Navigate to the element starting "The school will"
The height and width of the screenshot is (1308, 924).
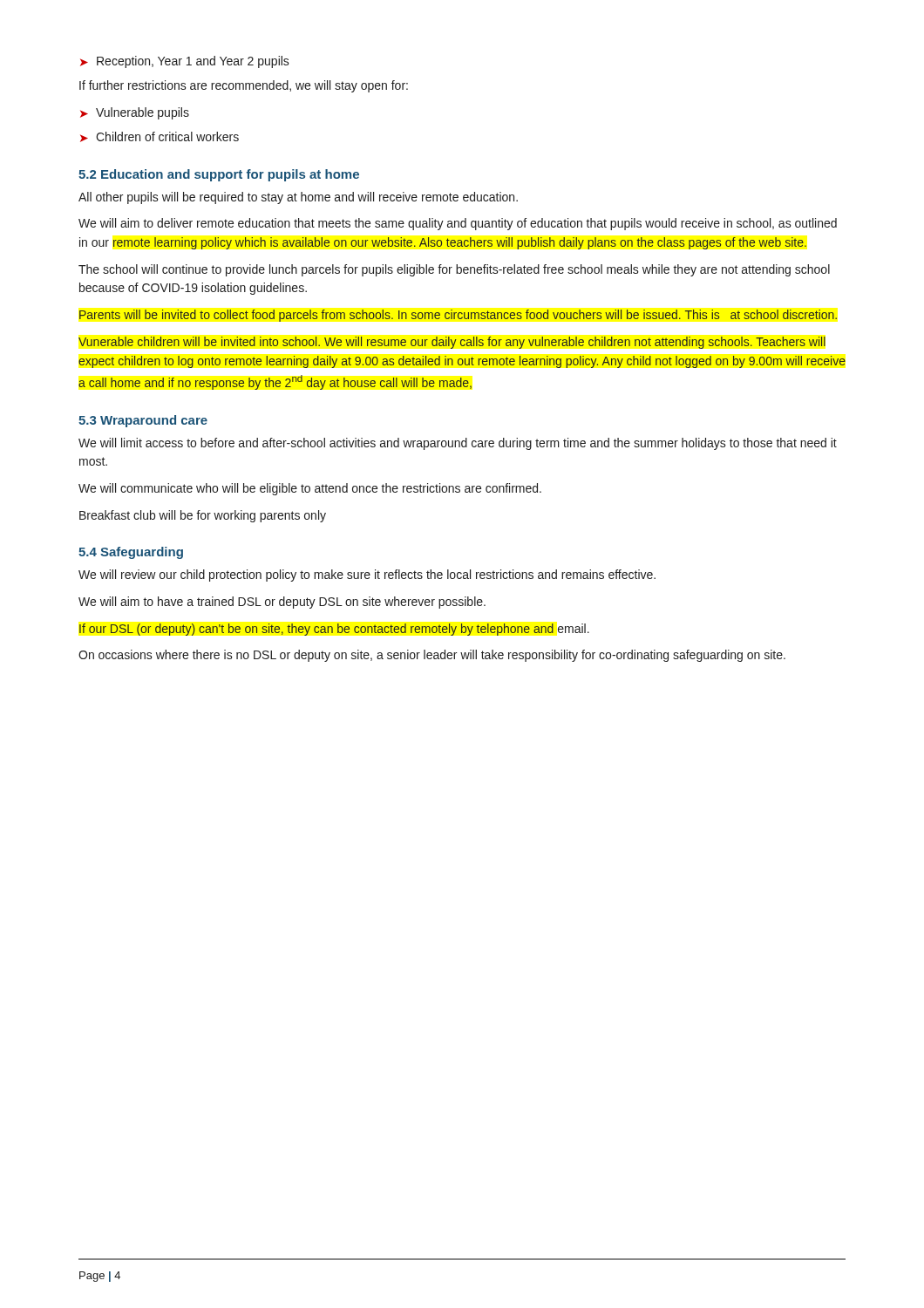(x=454, y=279)
